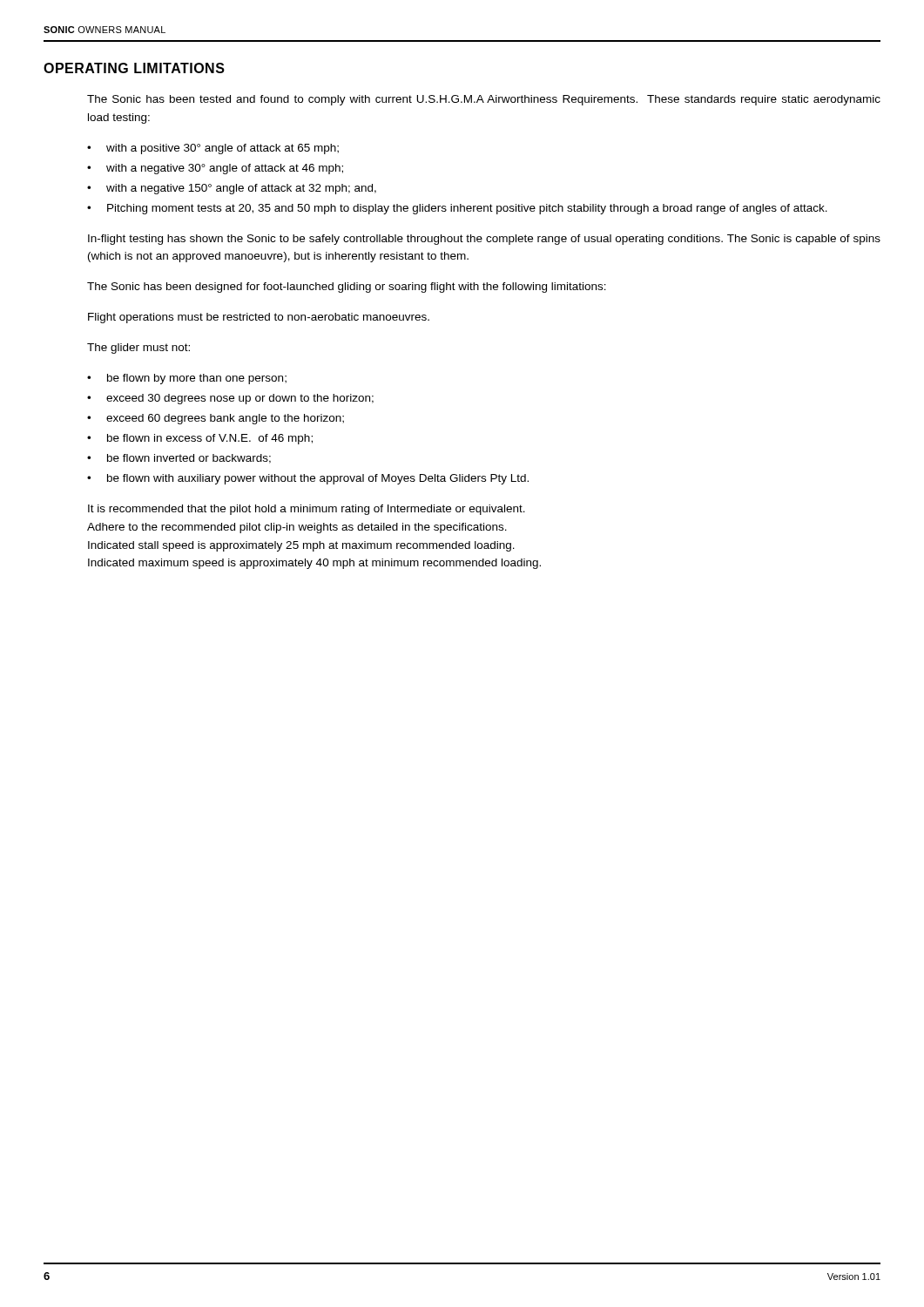Locate the text block starting "Pitching moment tests at 20, 35 and 50"
The image size is (924, 1307).
pyautogui.click(x=467, y=207)
